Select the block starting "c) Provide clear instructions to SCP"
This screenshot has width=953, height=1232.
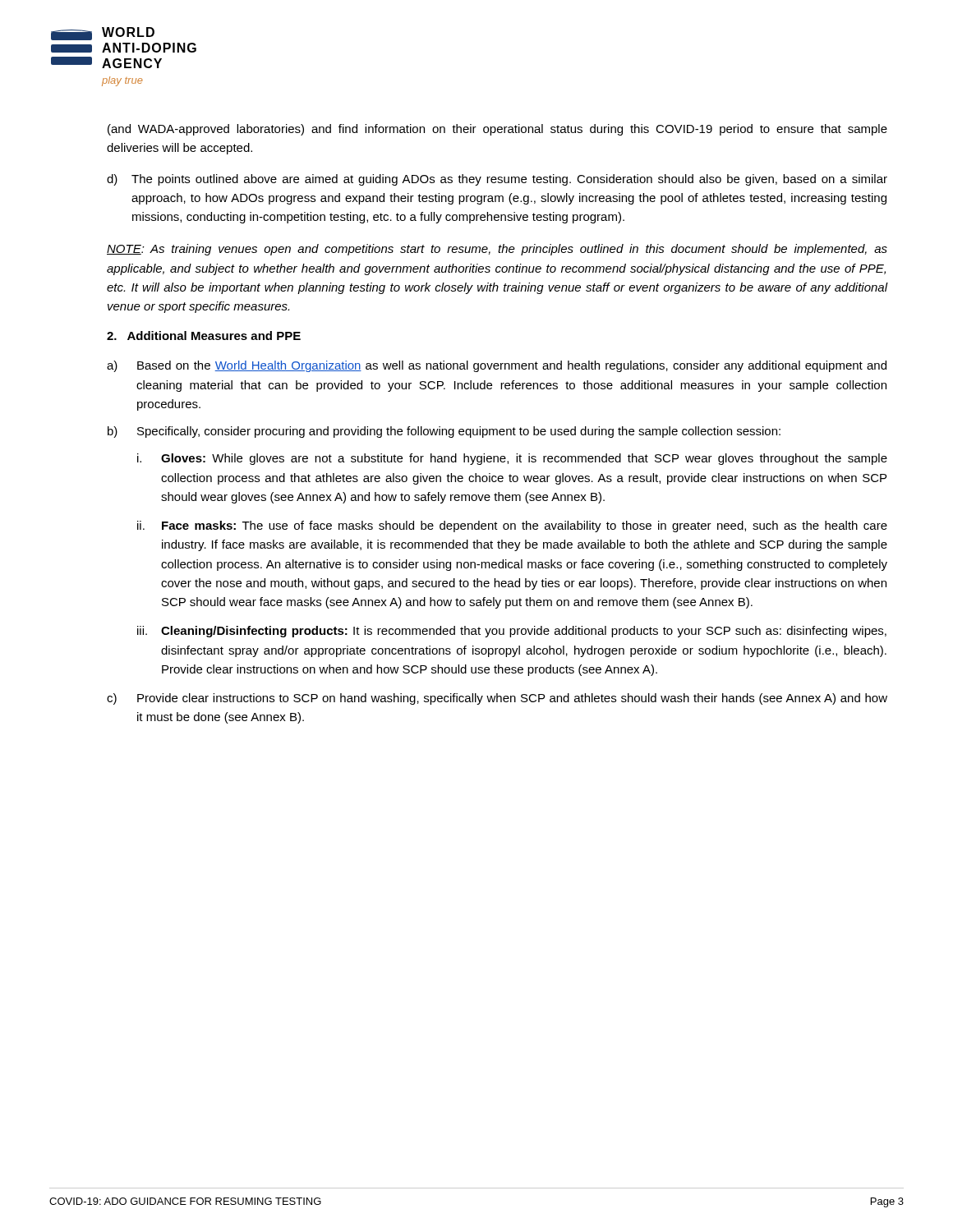point(497,707)
